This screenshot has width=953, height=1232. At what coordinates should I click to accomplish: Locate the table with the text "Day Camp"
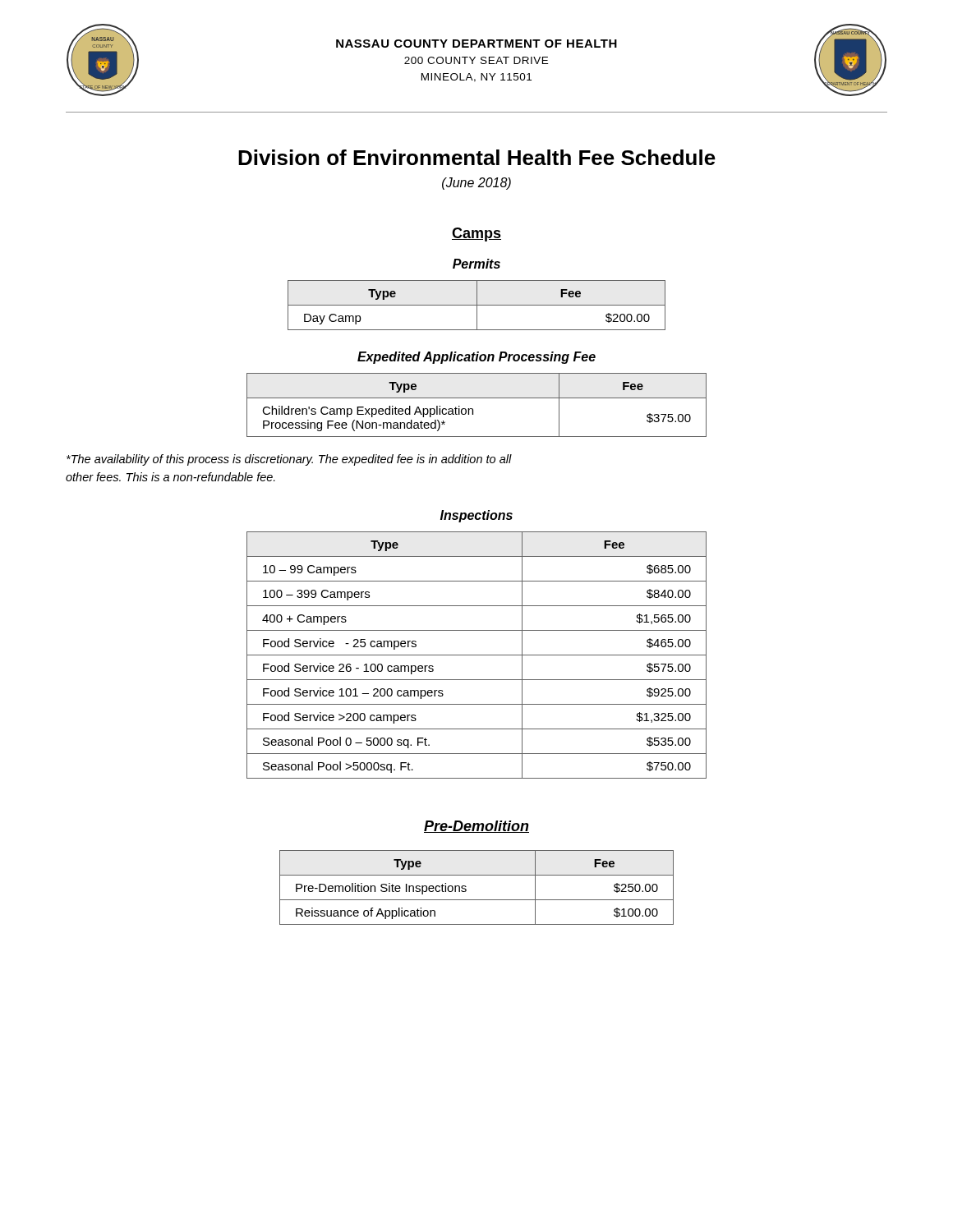pos(476,305)
